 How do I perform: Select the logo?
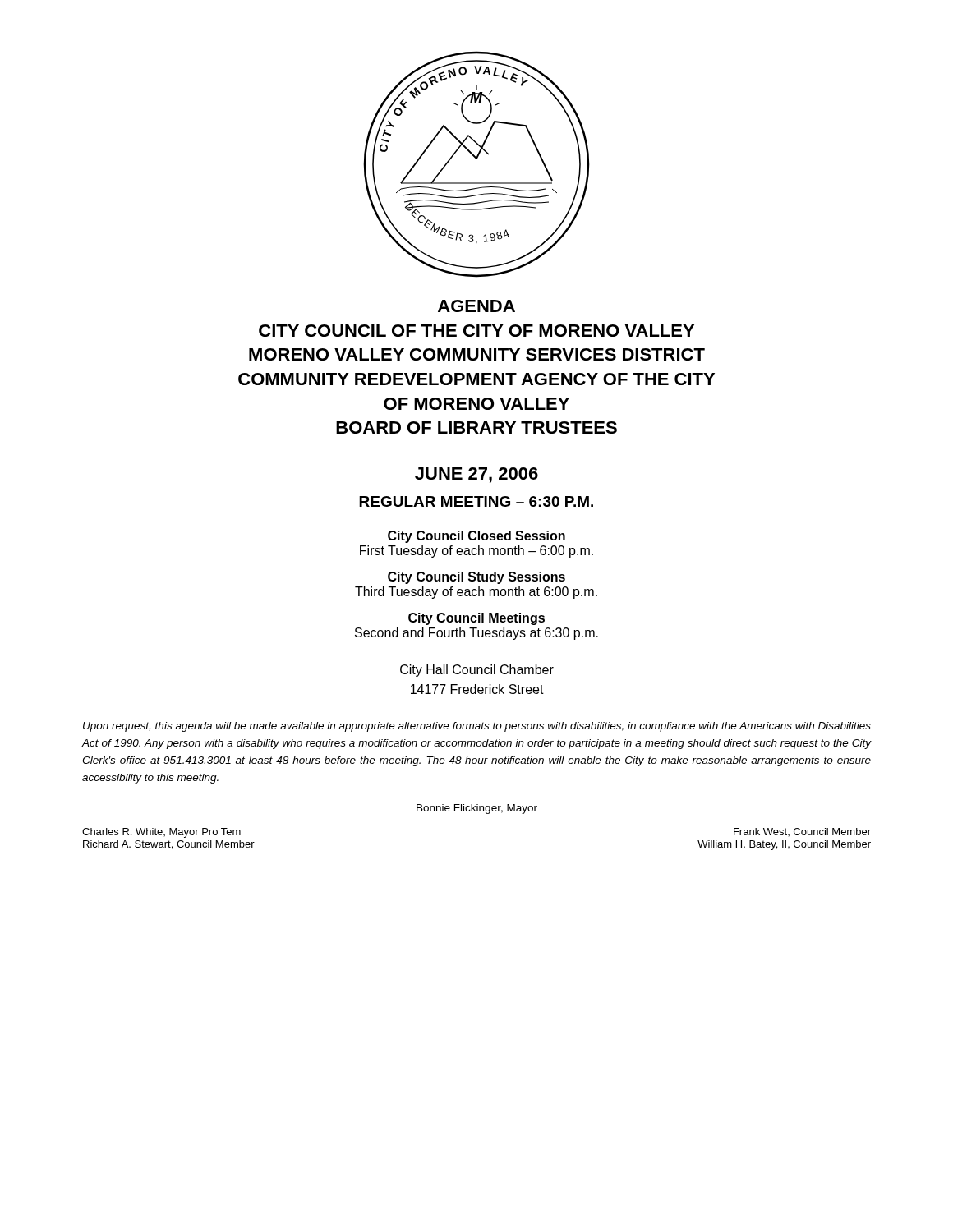point(476,164)
